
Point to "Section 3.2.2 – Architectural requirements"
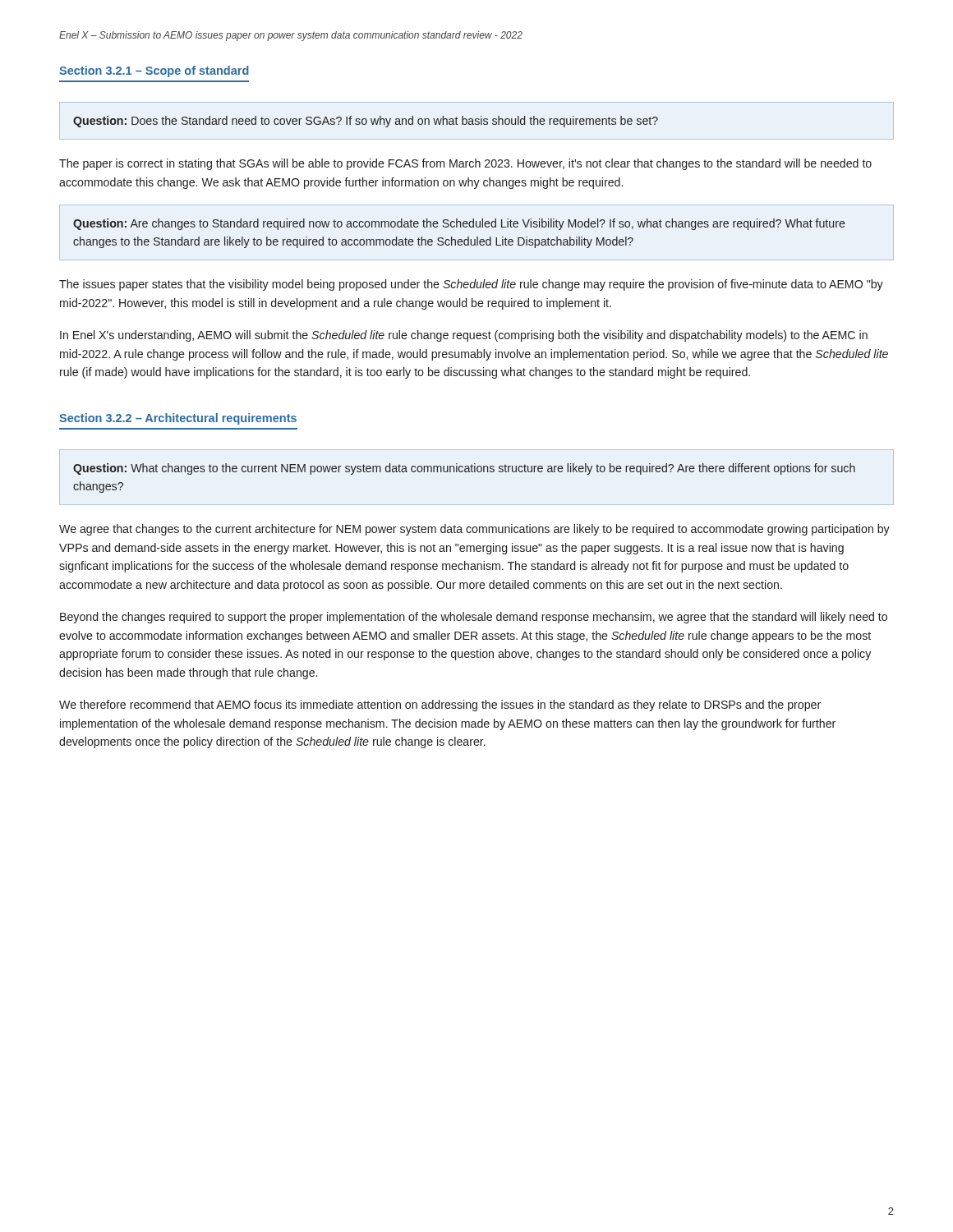pos(178,418)
